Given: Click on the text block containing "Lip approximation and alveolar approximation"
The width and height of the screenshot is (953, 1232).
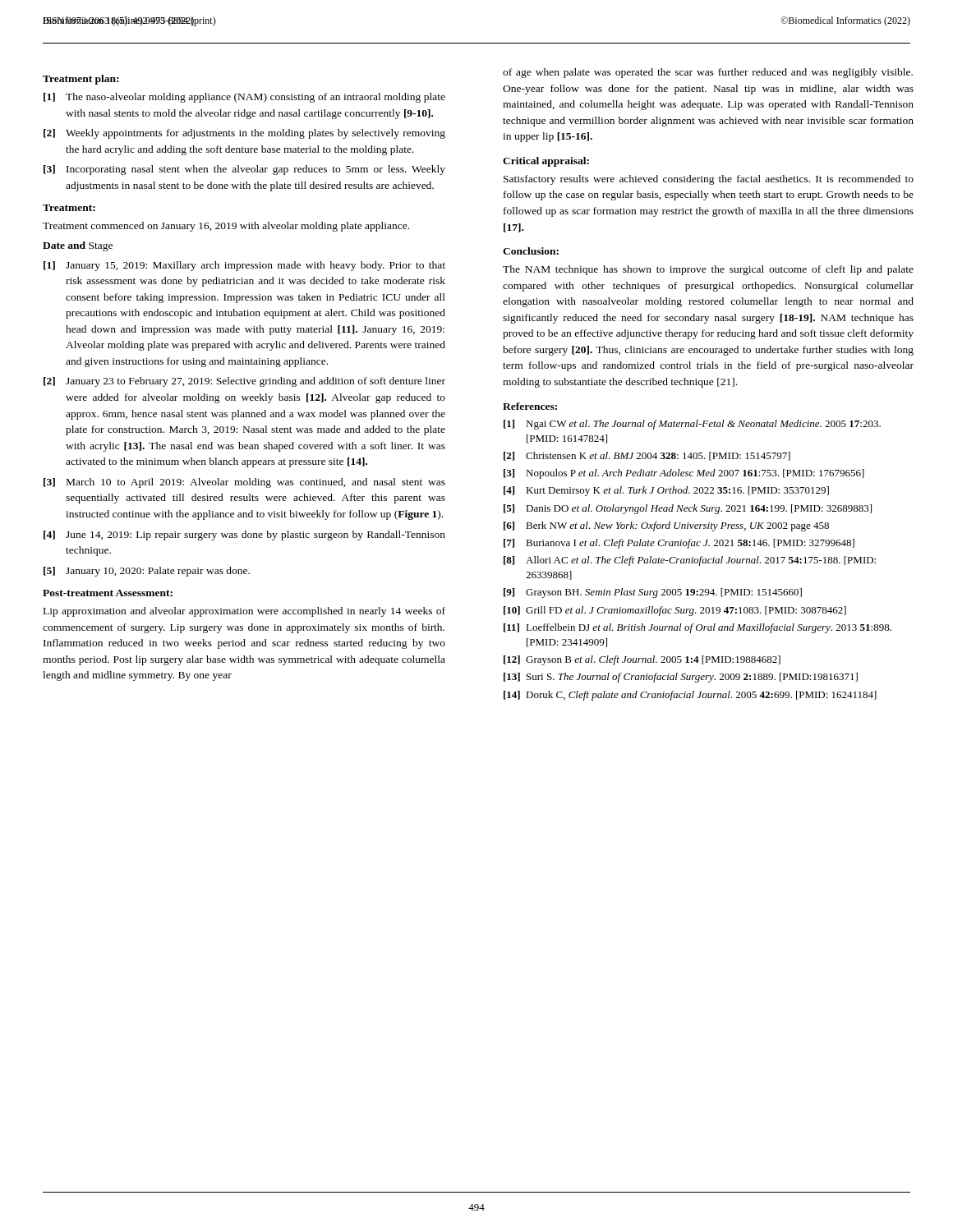Looking at the screenshot, I should click(244, 643).
